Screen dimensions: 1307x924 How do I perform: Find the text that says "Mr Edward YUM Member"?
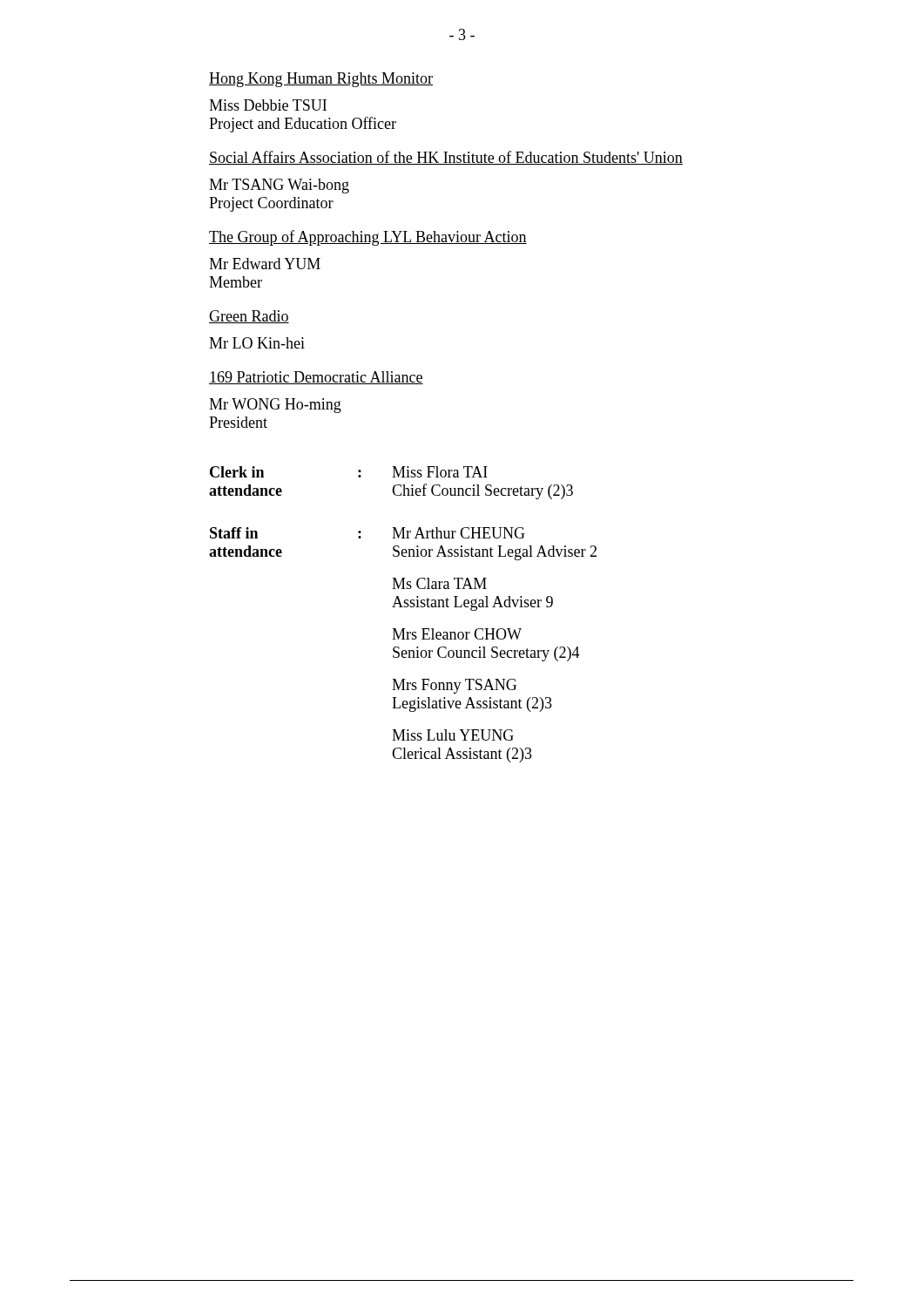[265, 264]
